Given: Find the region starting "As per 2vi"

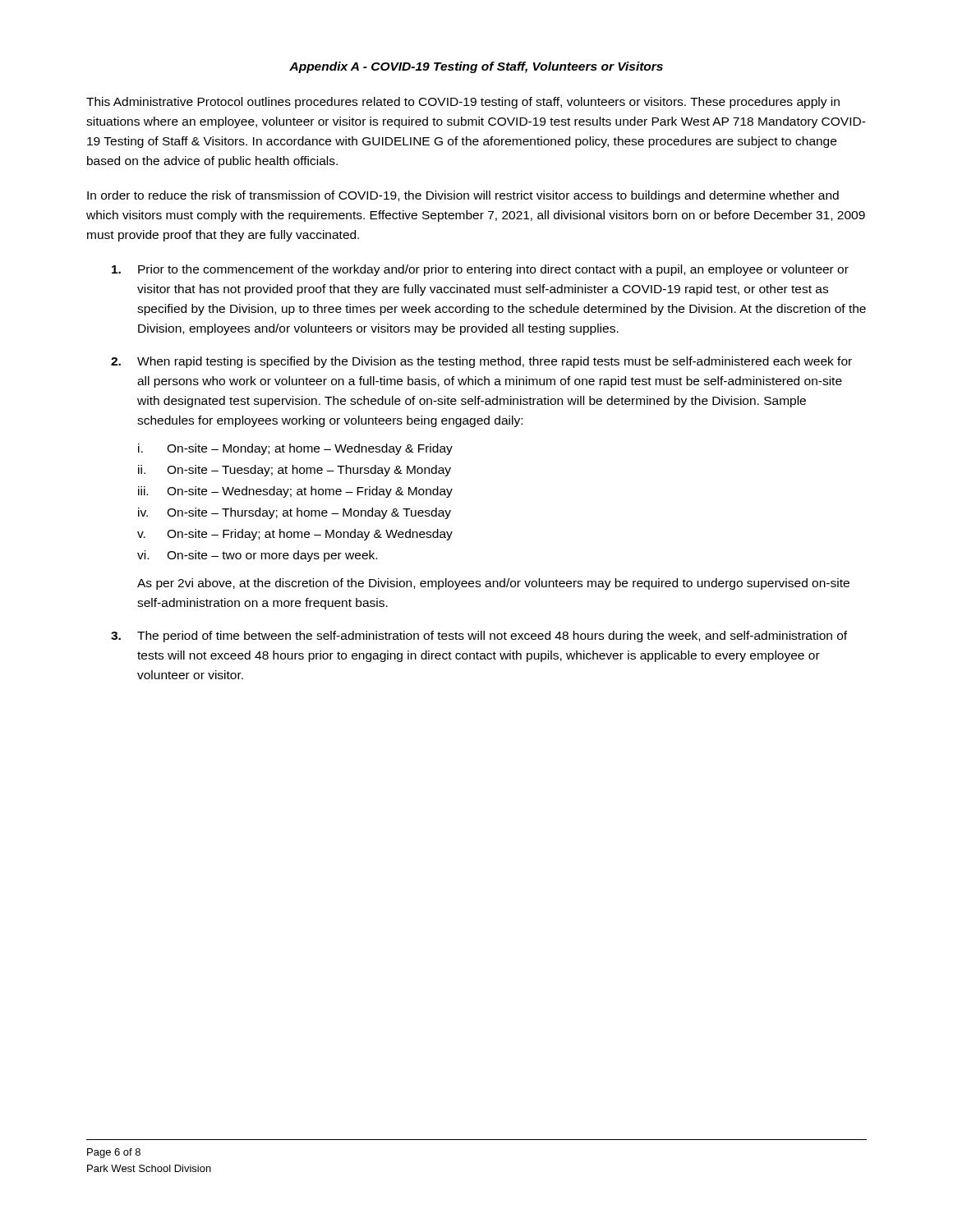Looking at the screenshot, I should [494, 593].
